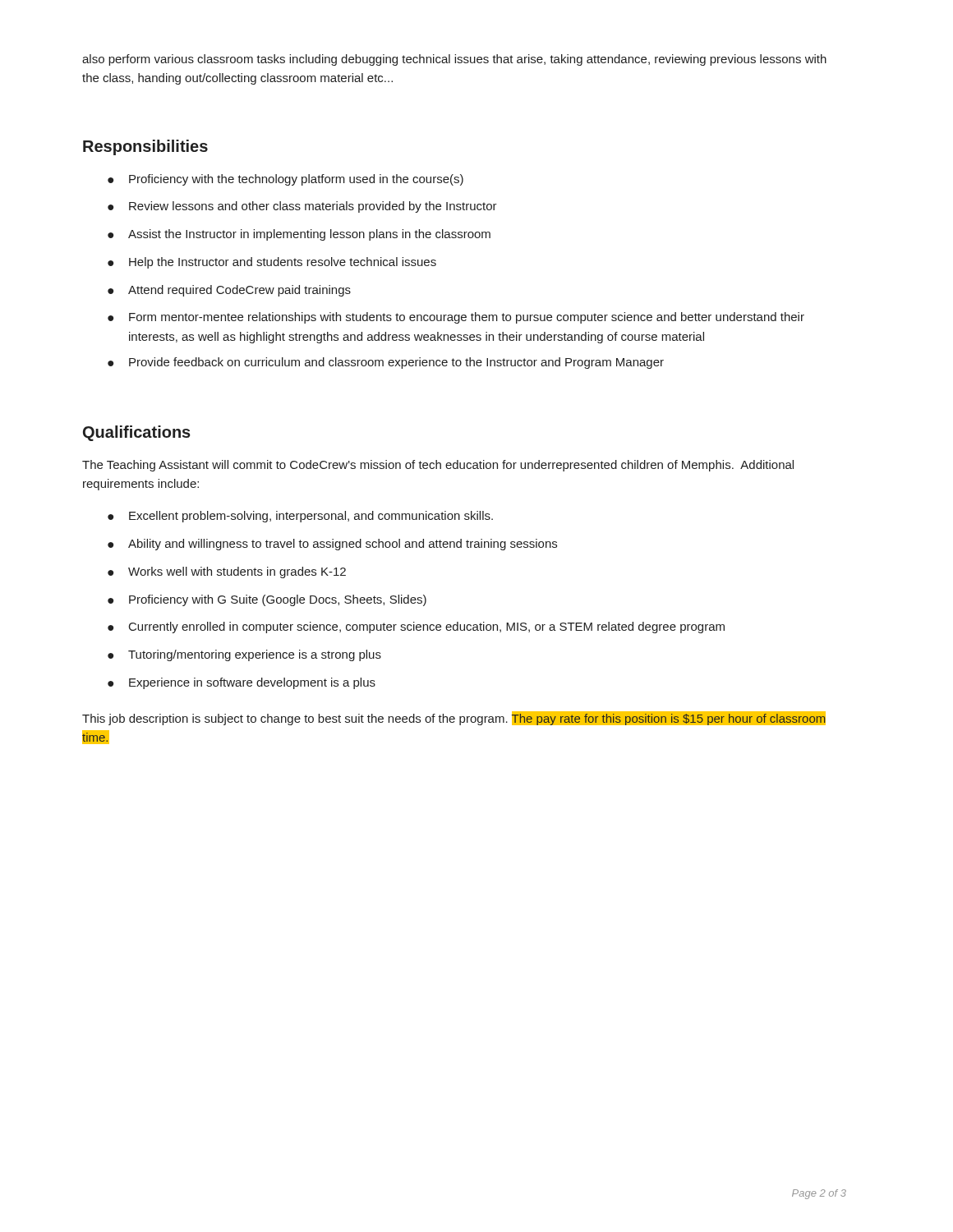Point to the region starting "● Works well with students in grades"
Screen dimensions: 1232x953
coord(227,572)
